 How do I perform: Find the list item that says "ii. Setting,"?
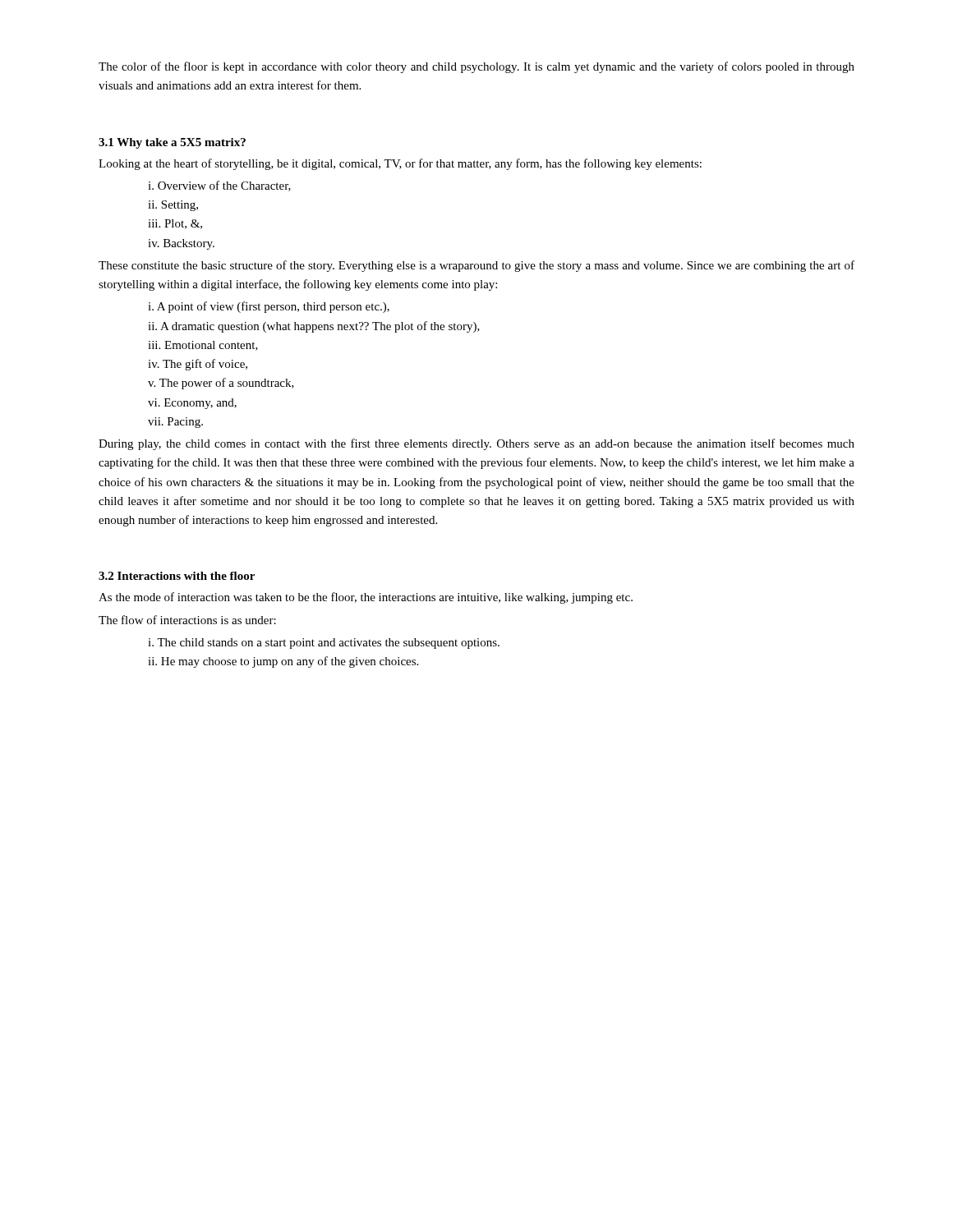173,205
